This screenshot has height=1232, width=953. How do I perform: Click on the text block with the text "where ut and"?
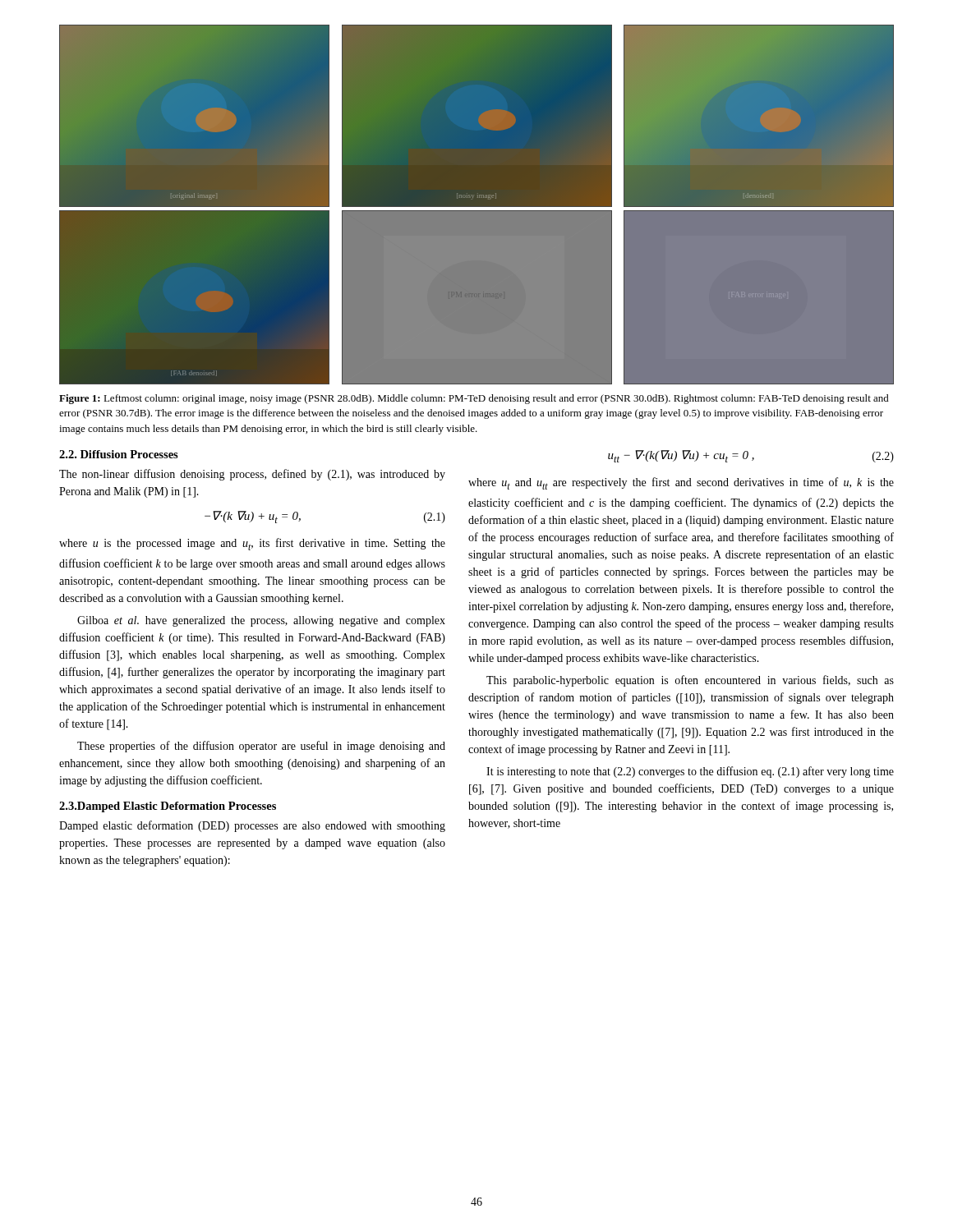[x=681, y=653]
